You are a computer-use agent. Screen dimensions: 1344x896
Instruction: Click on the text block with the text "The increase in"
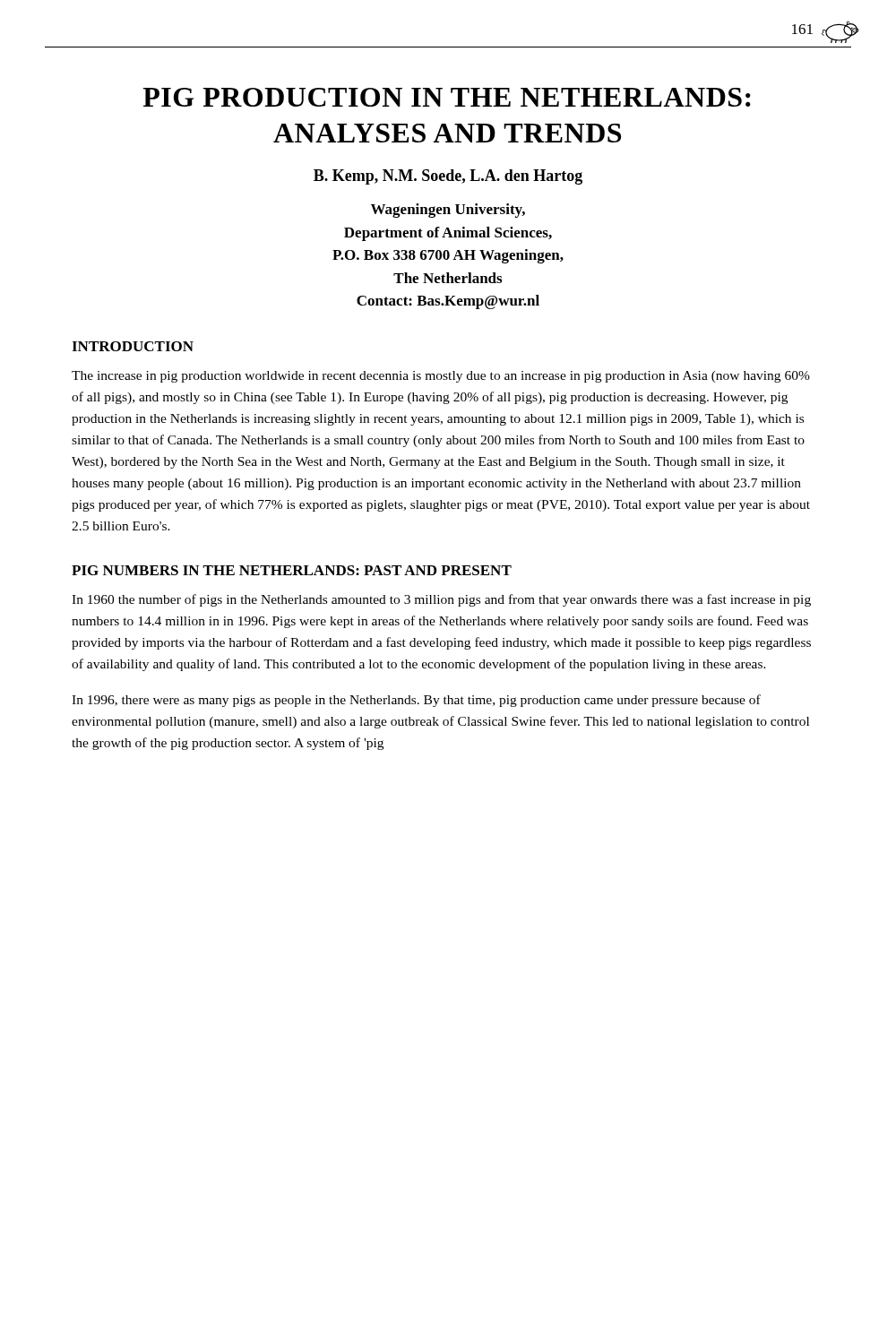(441, 450)
